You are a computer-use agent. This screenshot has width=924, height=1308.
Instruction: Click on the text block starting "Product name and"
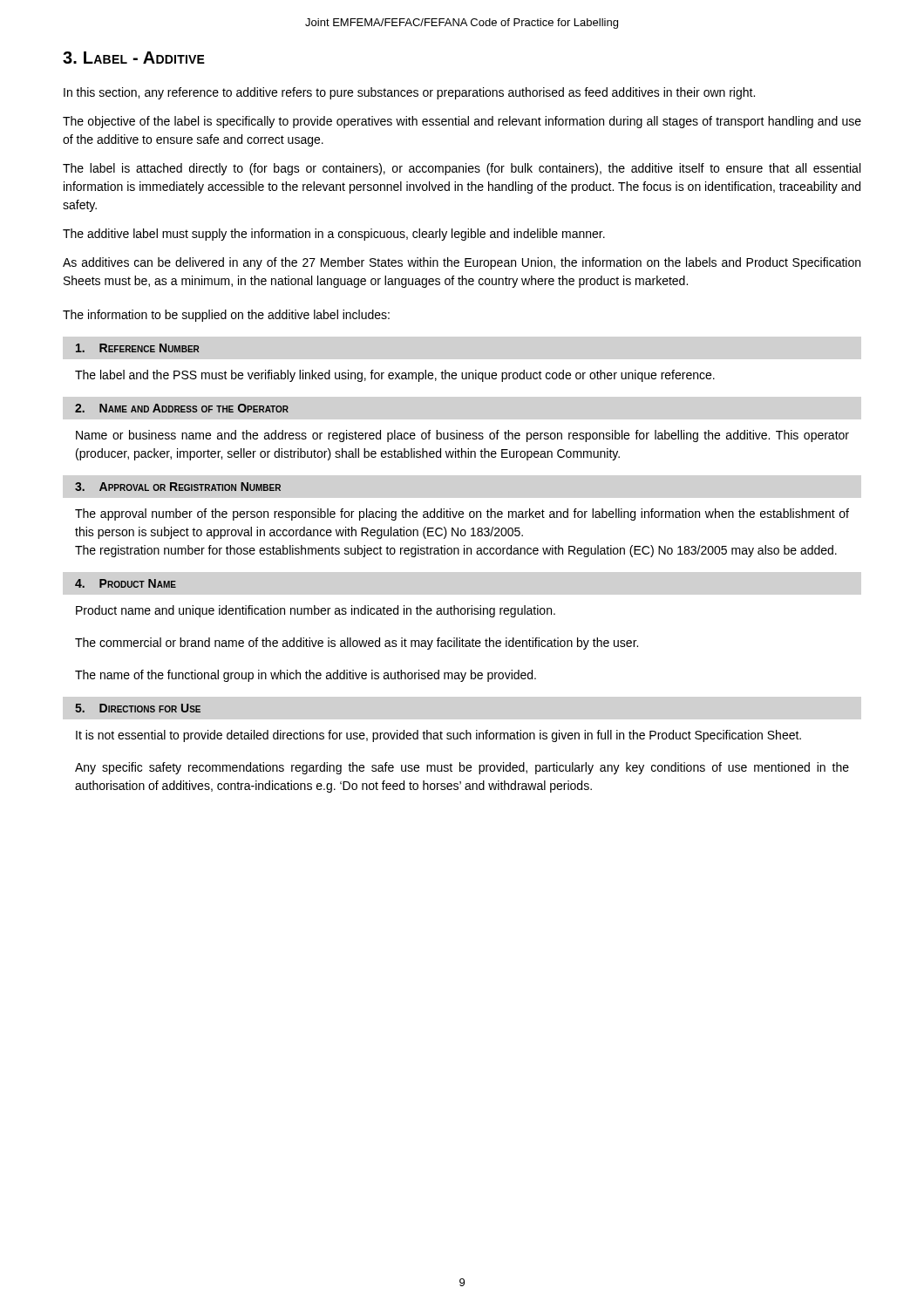click(x=315, y=610)
